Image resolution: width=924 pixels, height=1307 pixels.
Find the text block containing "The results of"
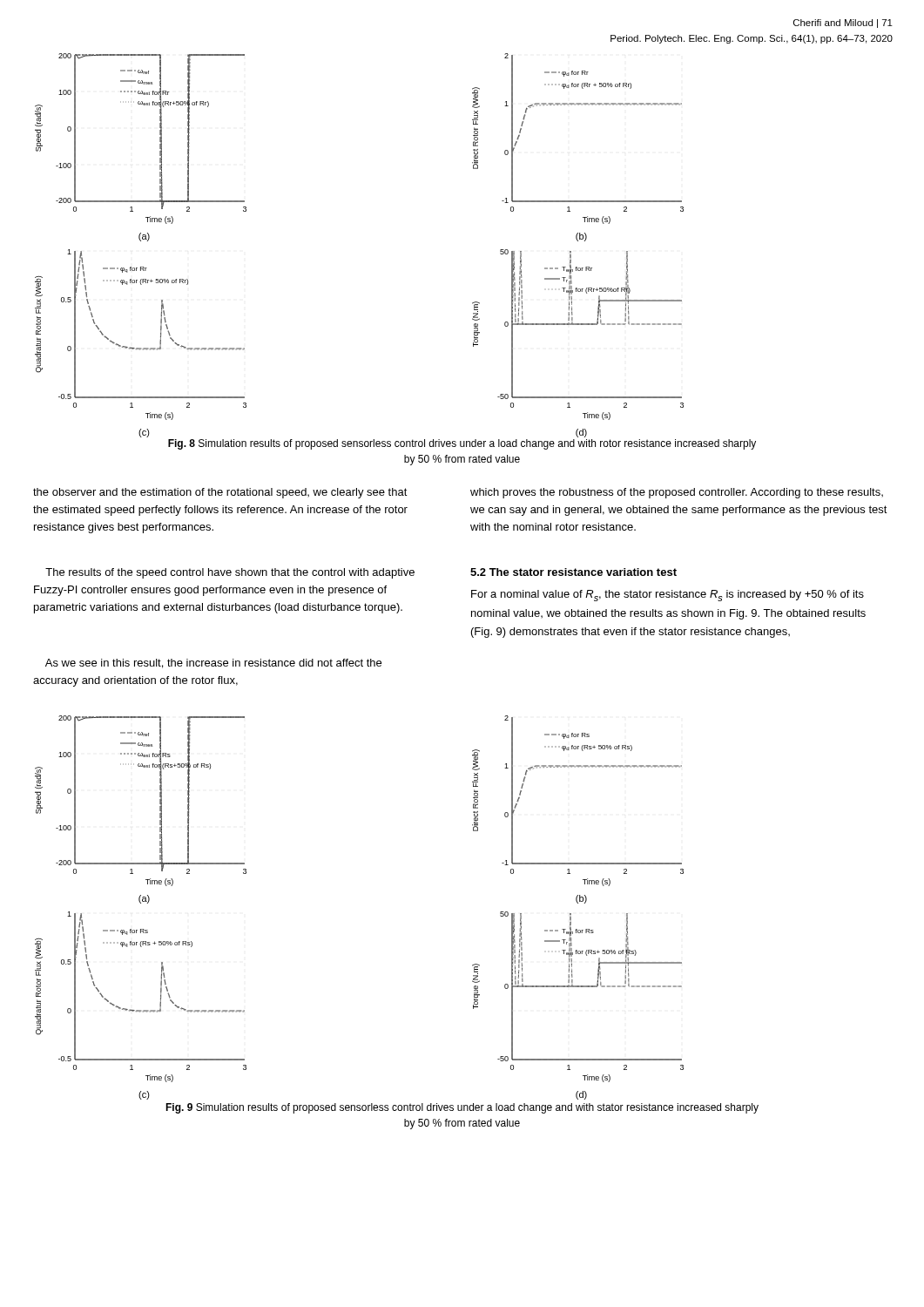[x=224, y=590]
